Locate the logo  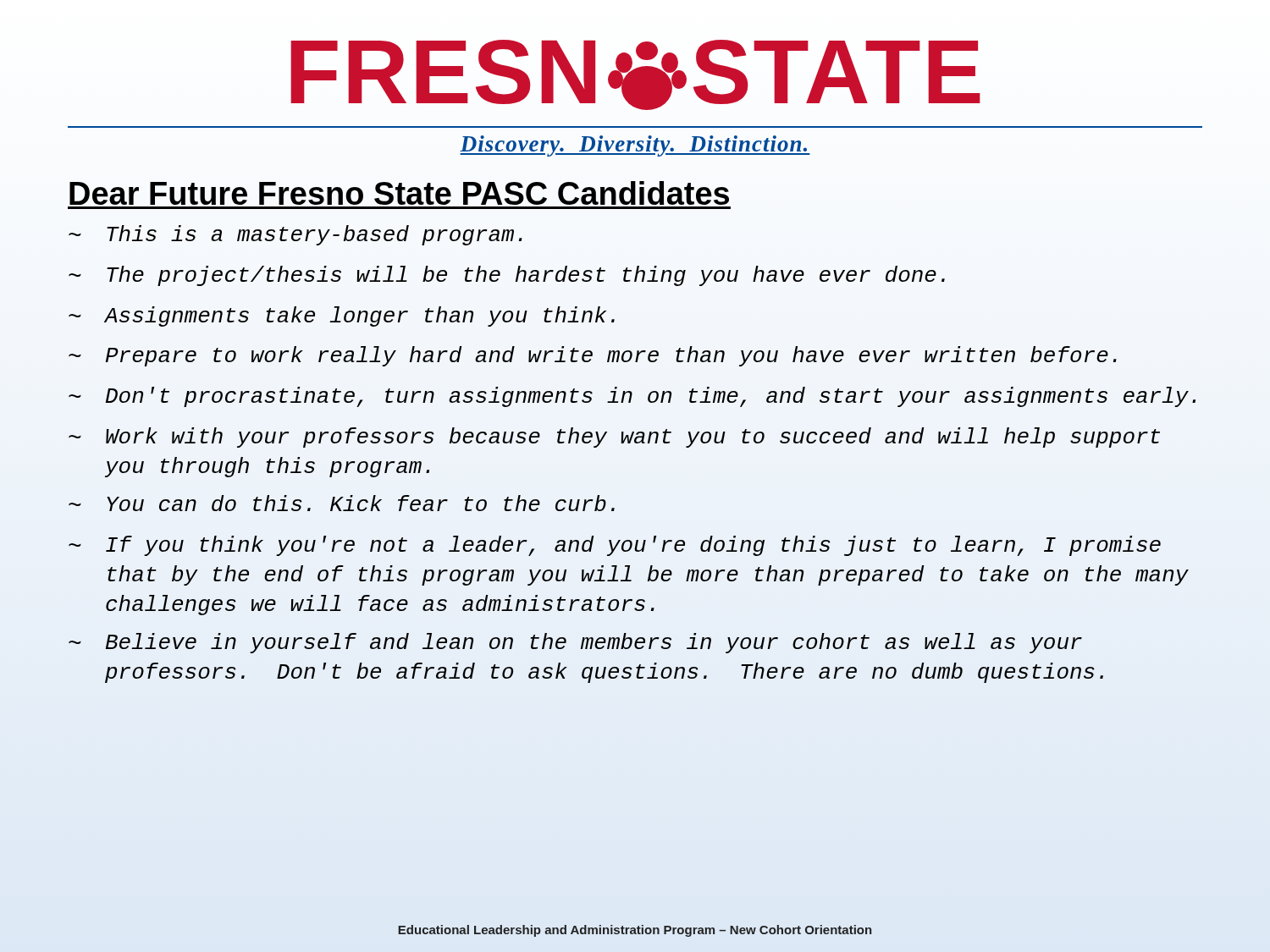coord(635,79)
